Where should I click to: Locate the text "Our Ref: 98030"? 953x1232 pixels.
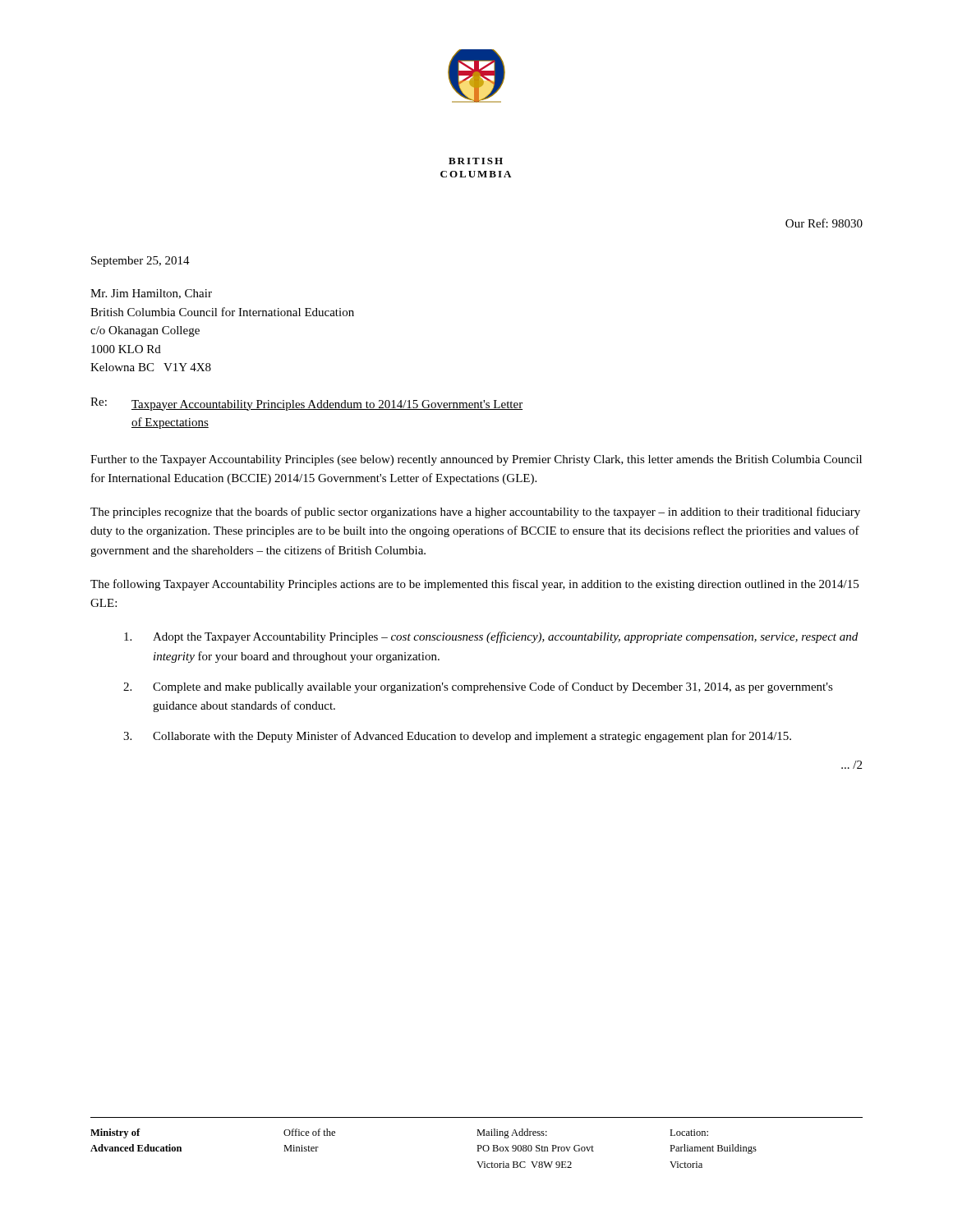[824, 223]
